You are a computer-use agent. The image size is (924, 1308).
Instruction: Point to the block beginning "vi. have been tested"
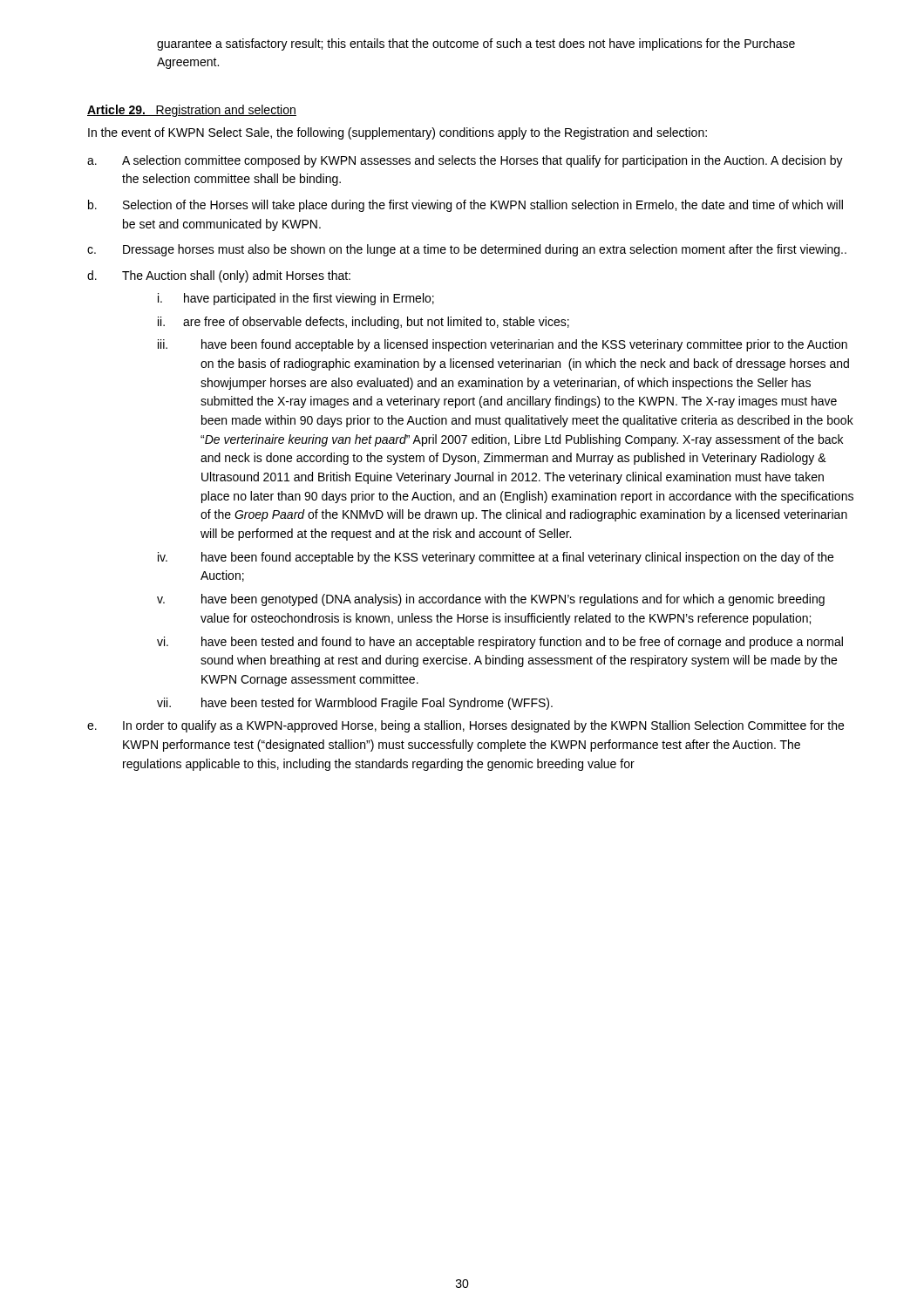coord(500,659)
